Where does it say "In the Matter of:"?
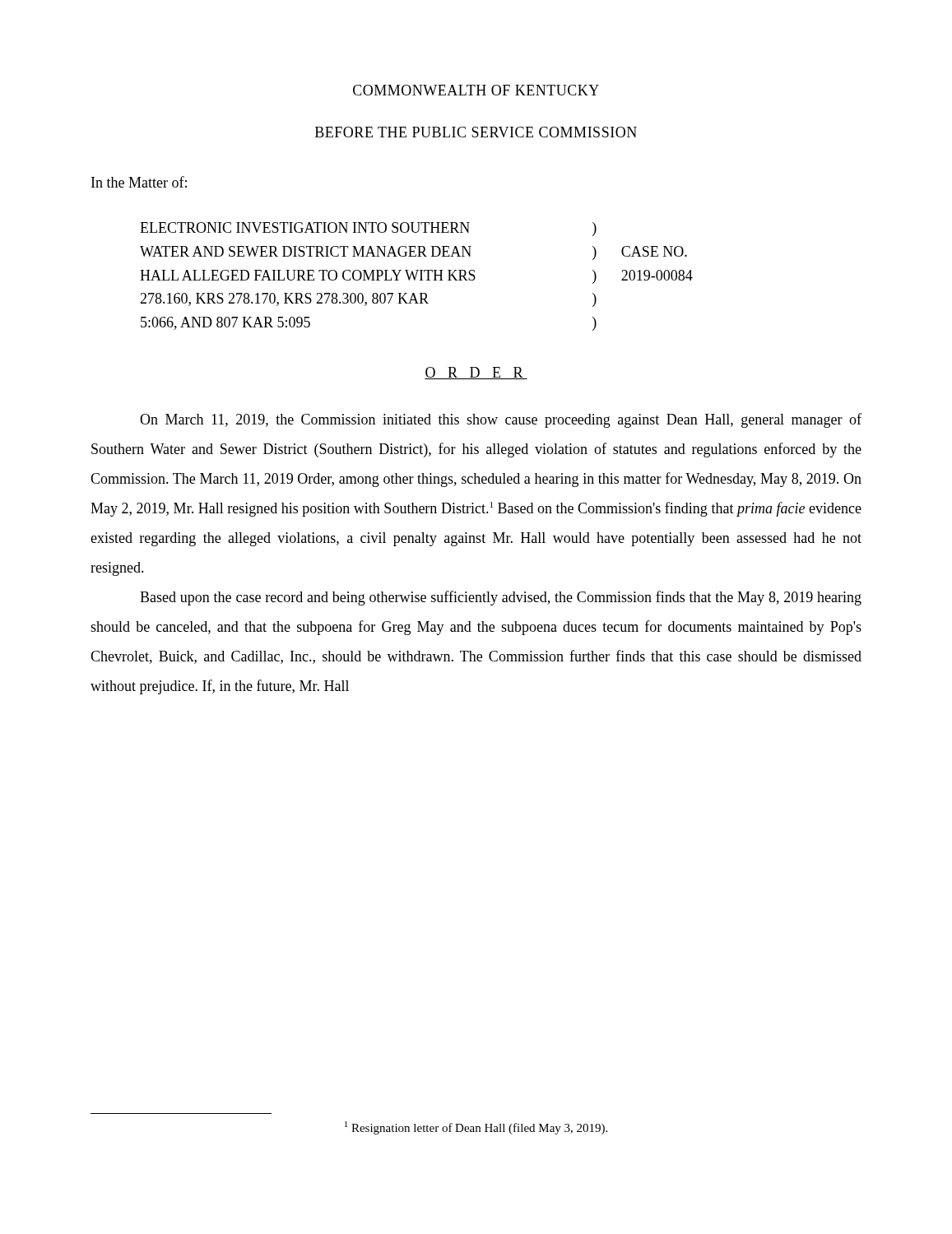Screen dimensions: 1234x952 pyautogui.click(x=139, y=183)
